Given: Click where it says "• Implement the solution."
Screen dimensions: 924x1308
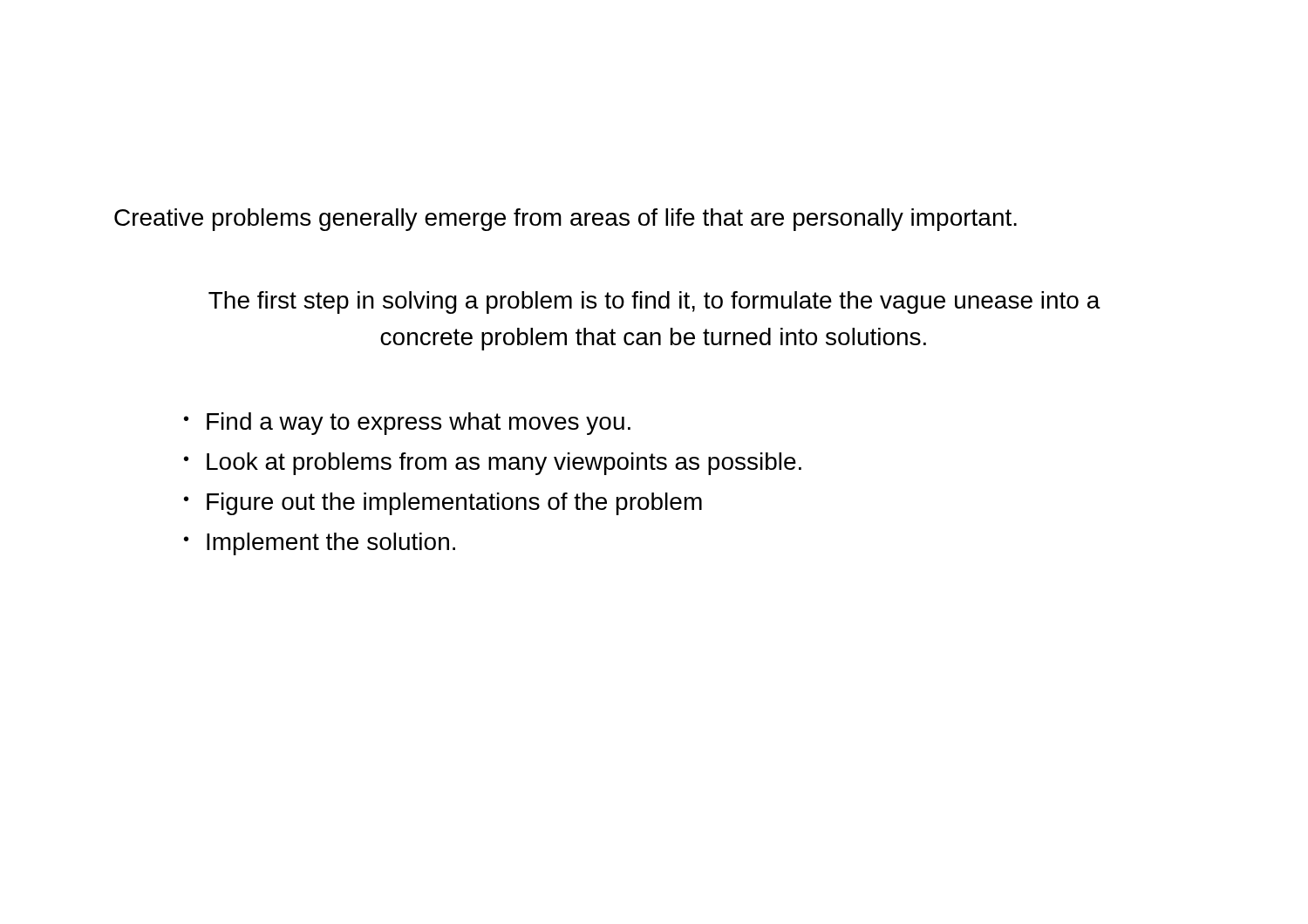Looking at the screenshot, I should point(320,542).
